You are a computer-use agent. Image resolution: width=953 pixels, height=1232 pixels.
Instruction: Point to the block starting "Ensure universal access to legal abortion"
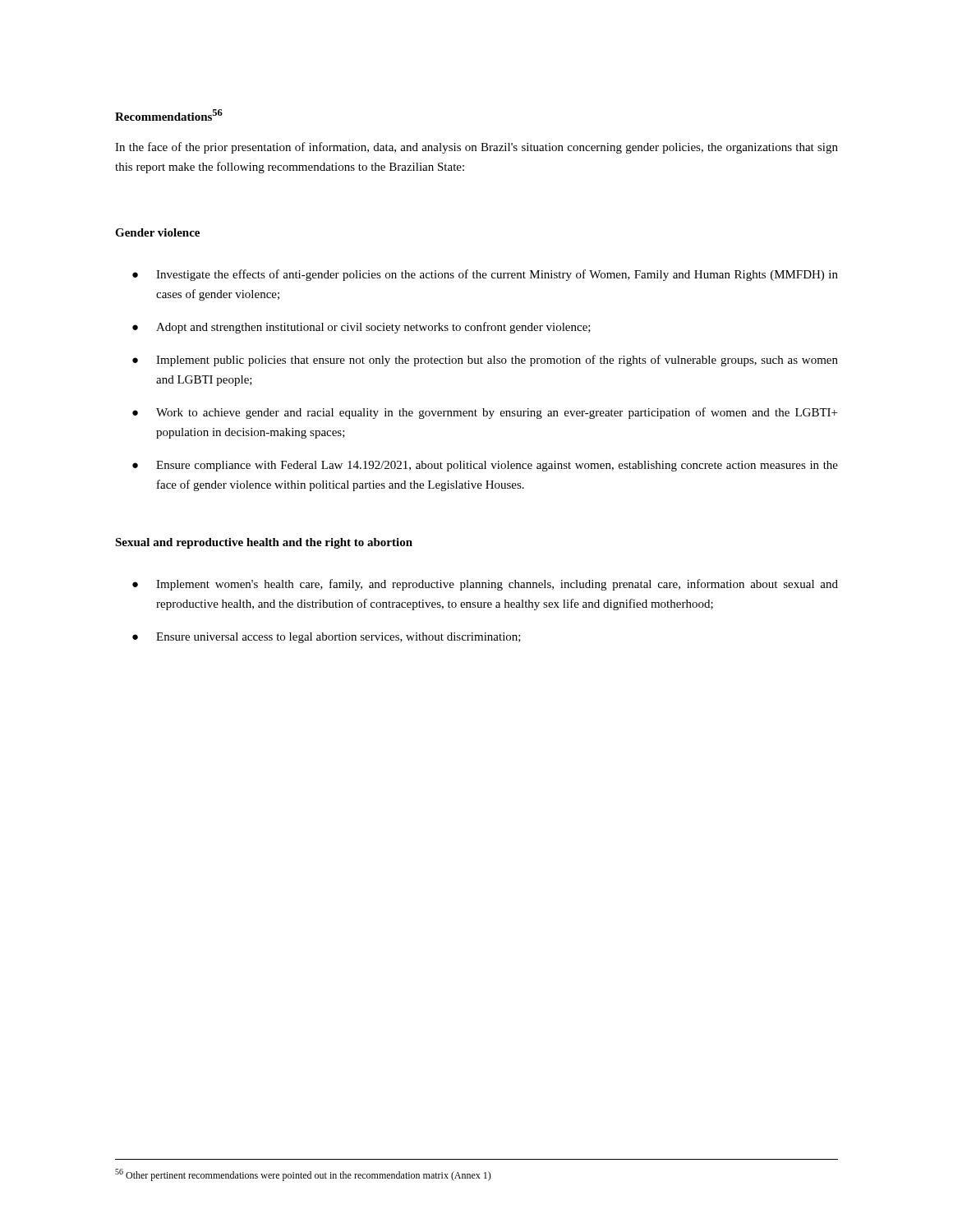339,637
